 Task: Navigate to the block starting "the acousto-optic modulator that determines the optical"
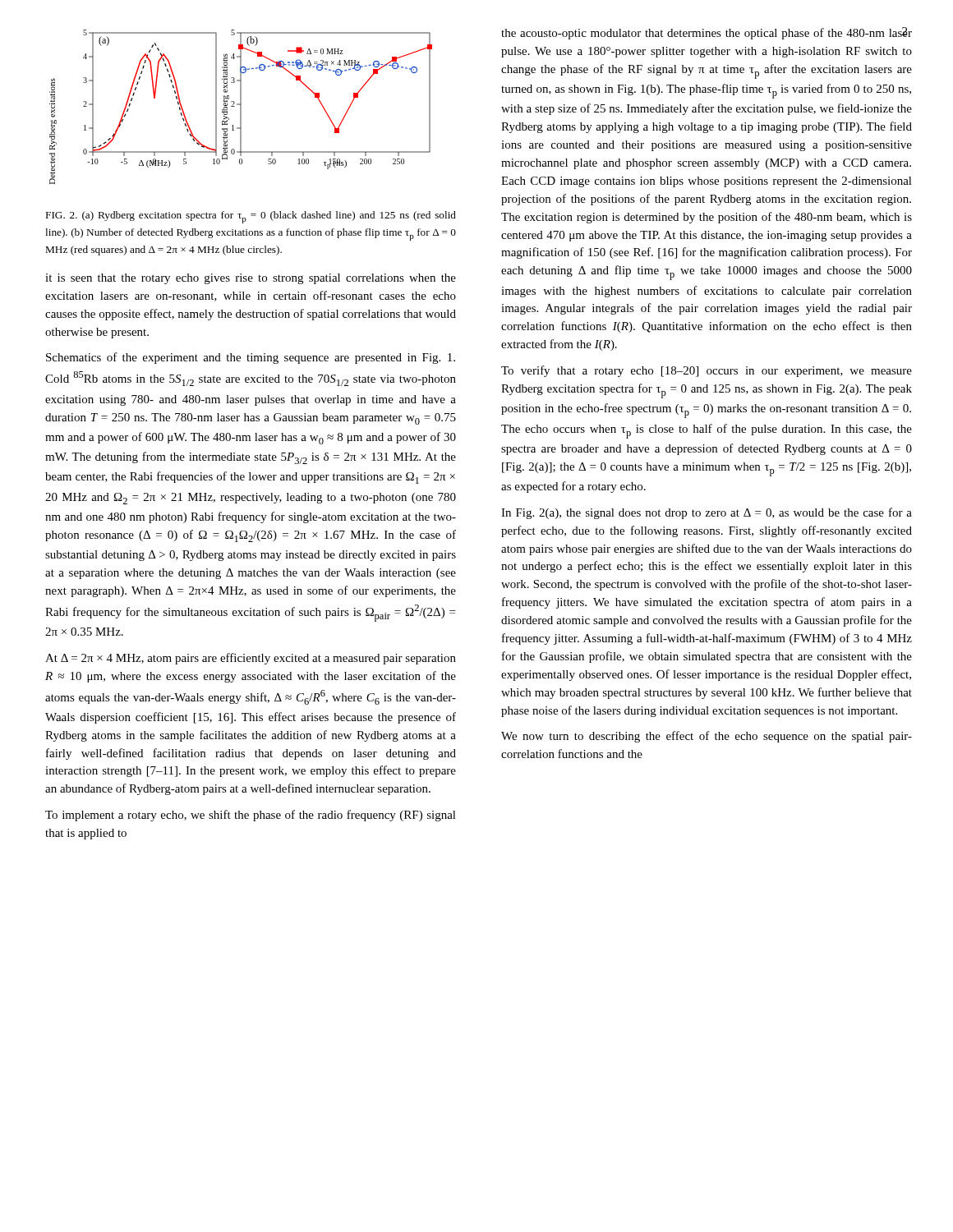pyautogui.click(x=707, y=189)
